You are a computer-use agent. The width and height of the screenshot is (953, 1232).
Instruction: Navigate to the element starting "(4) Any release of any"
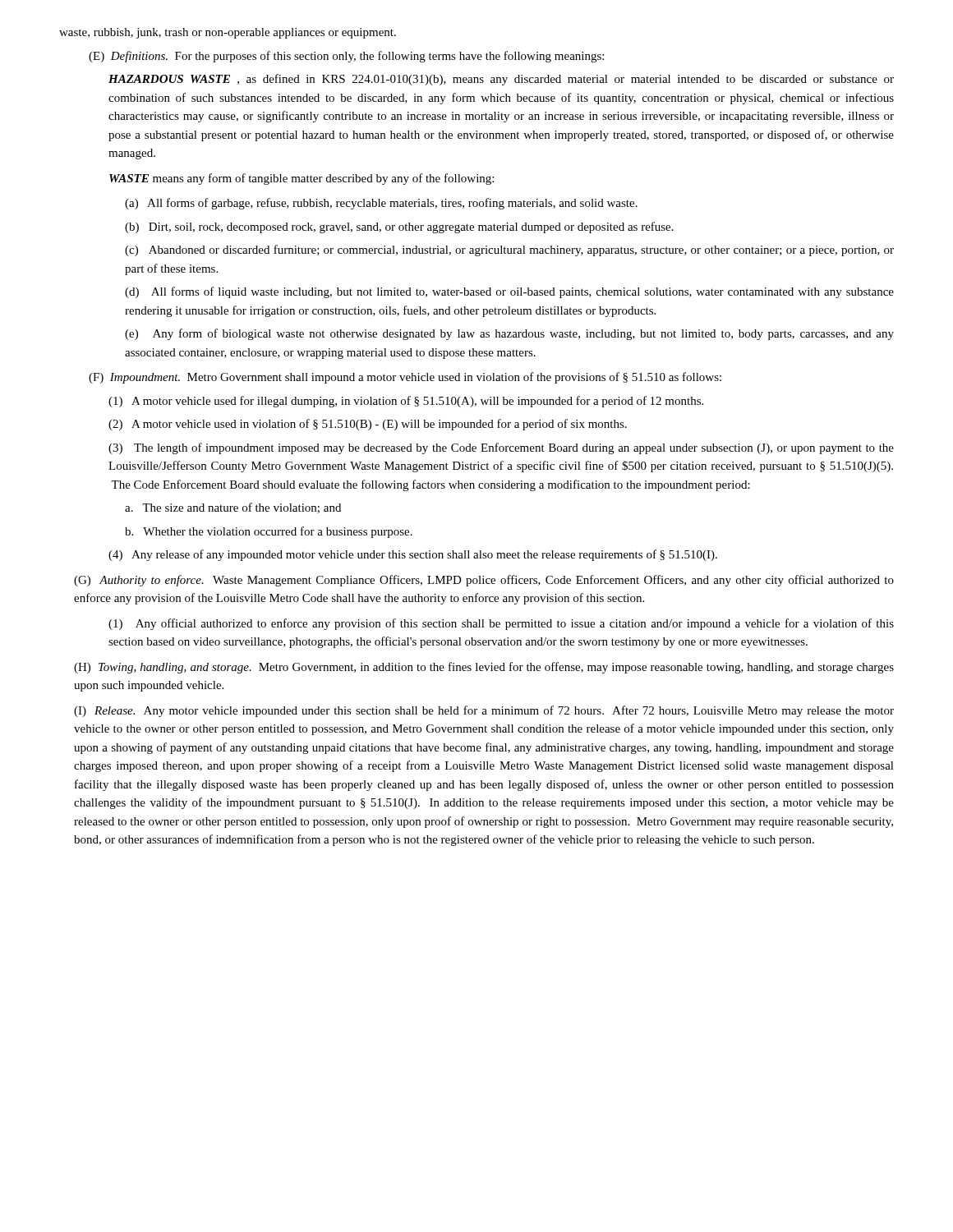pyautogui.click(x=501, y=555)
